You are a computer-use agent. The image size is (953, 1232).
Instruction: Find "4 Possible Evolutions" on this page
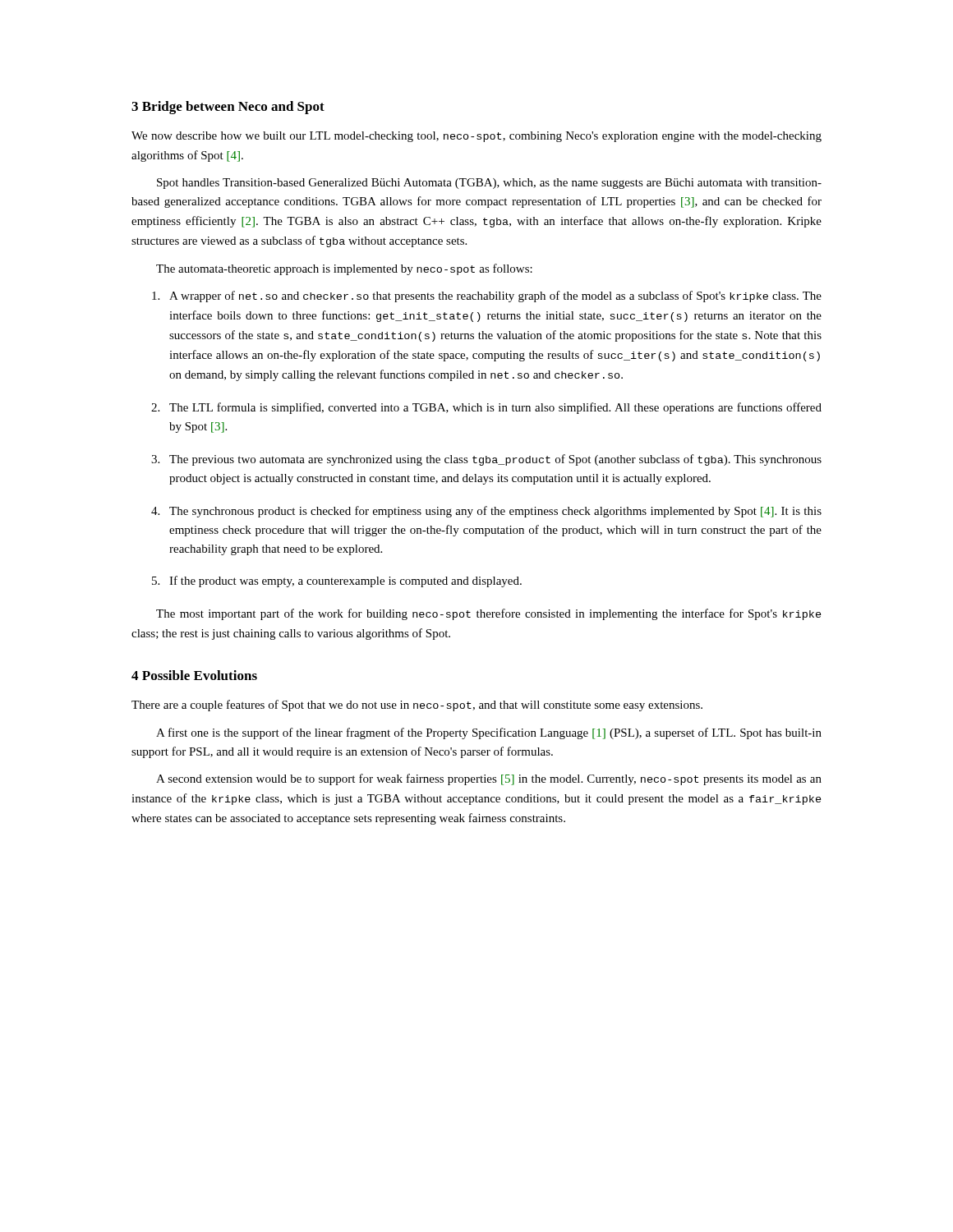[194, 675]
